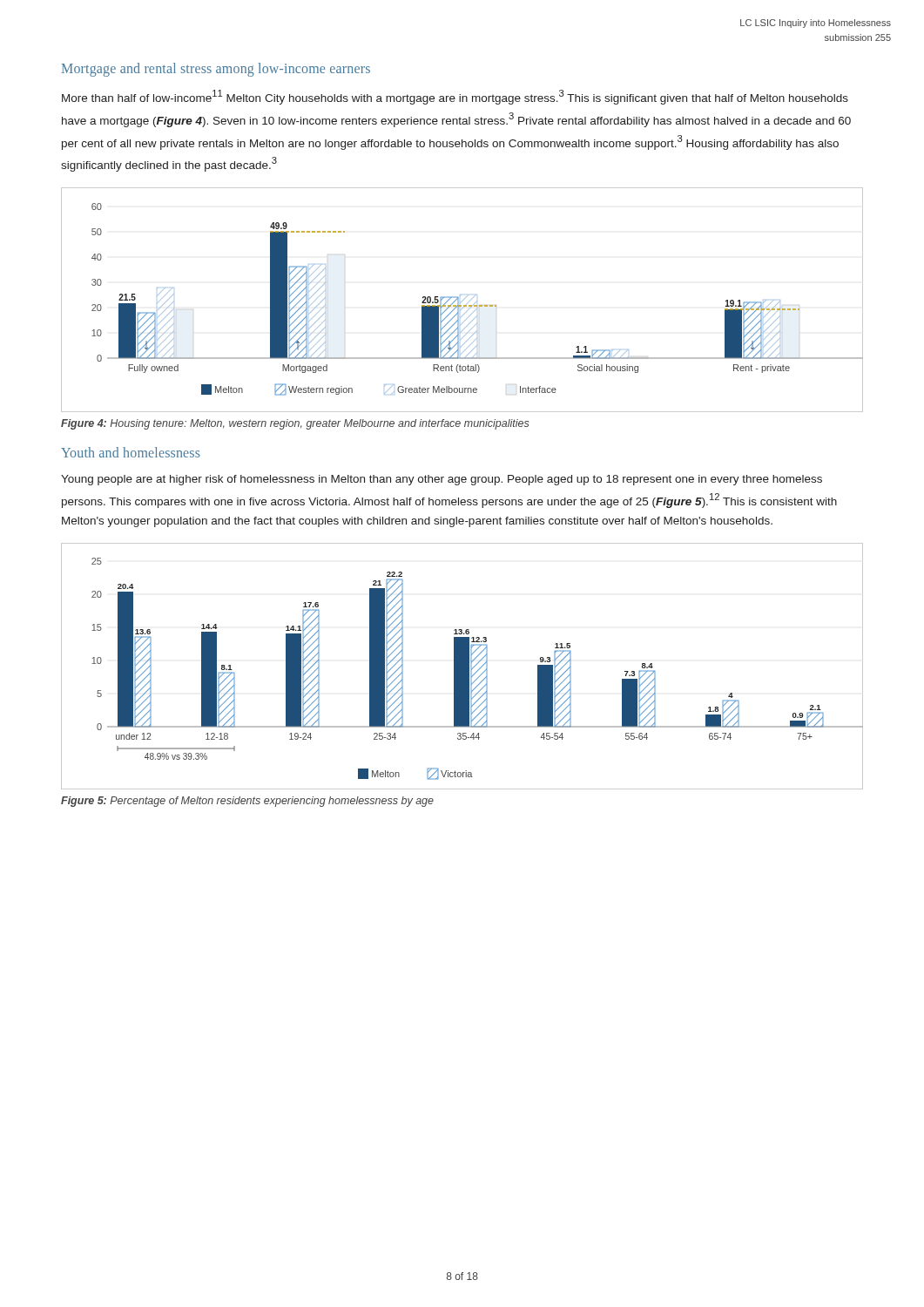Viewport: 924px width, 1307px height.
Task: Select the element starting "Young people are at higher risk of"
Action: pyautogui.click(x=449, y=500)
